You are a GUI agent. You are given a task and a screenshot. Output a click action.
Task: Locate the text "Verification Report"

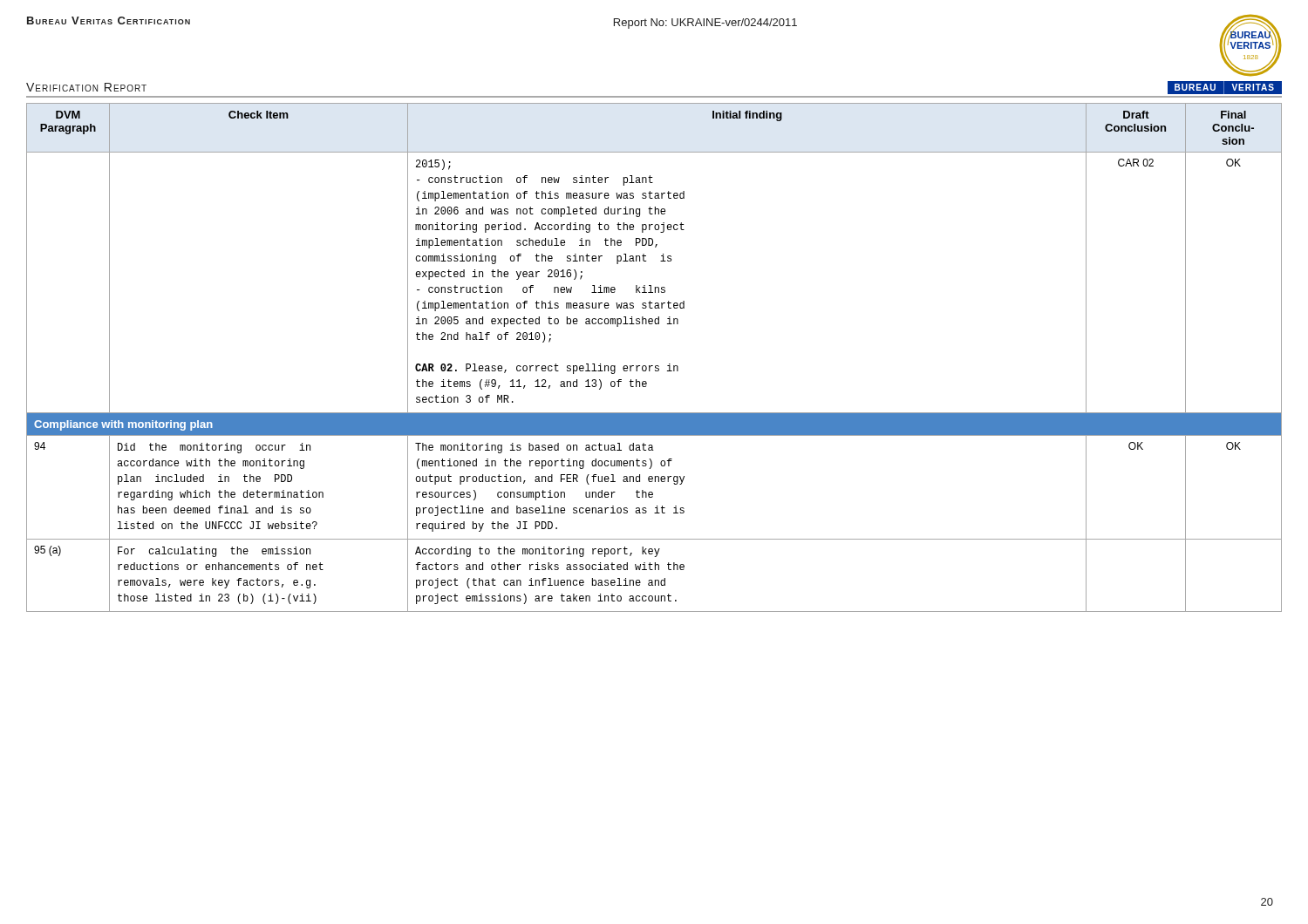click(x=87, y=87)
